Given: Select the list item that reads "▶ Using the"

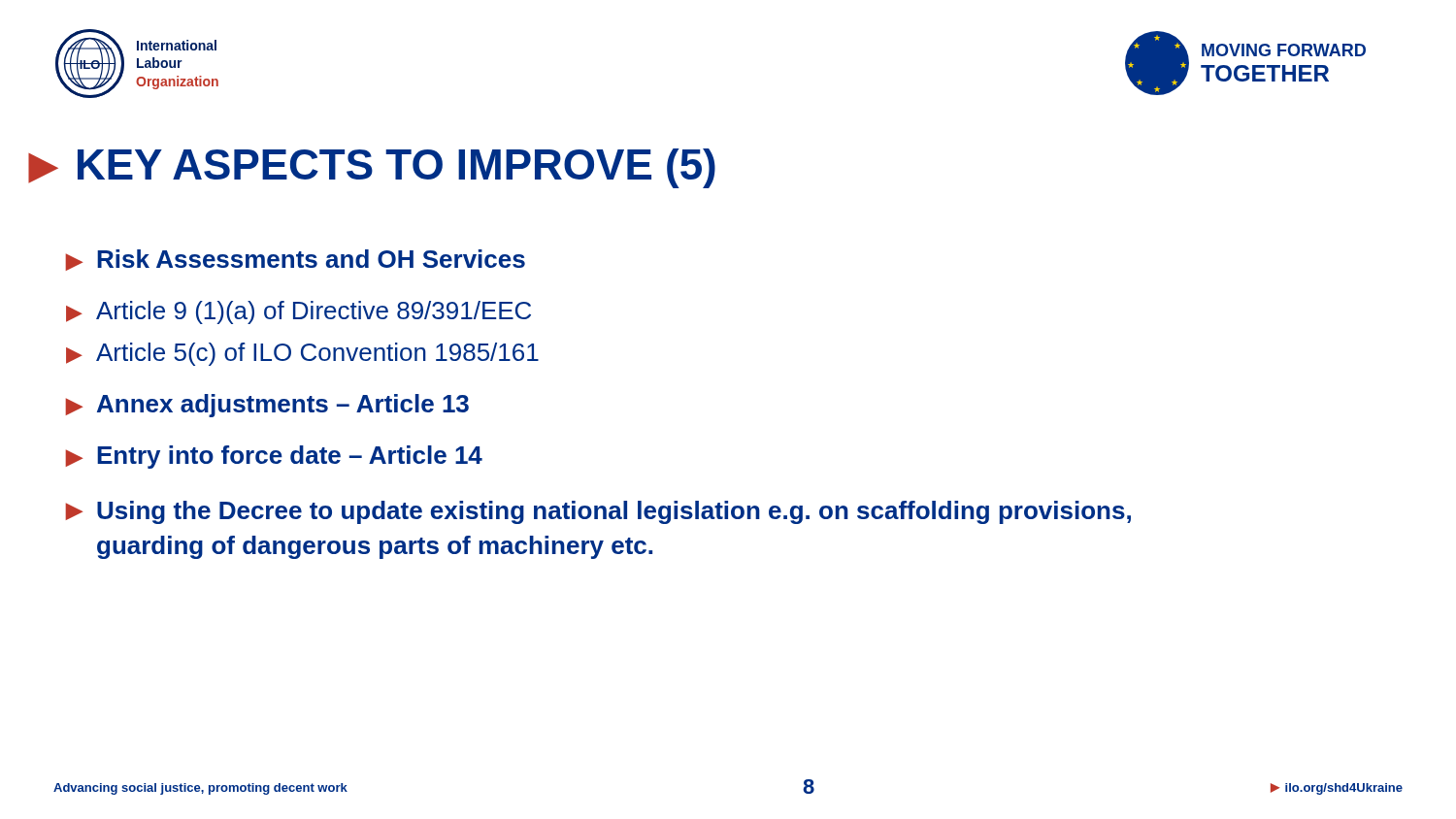Looking at the screenshot, I should (x=736, y=528).
